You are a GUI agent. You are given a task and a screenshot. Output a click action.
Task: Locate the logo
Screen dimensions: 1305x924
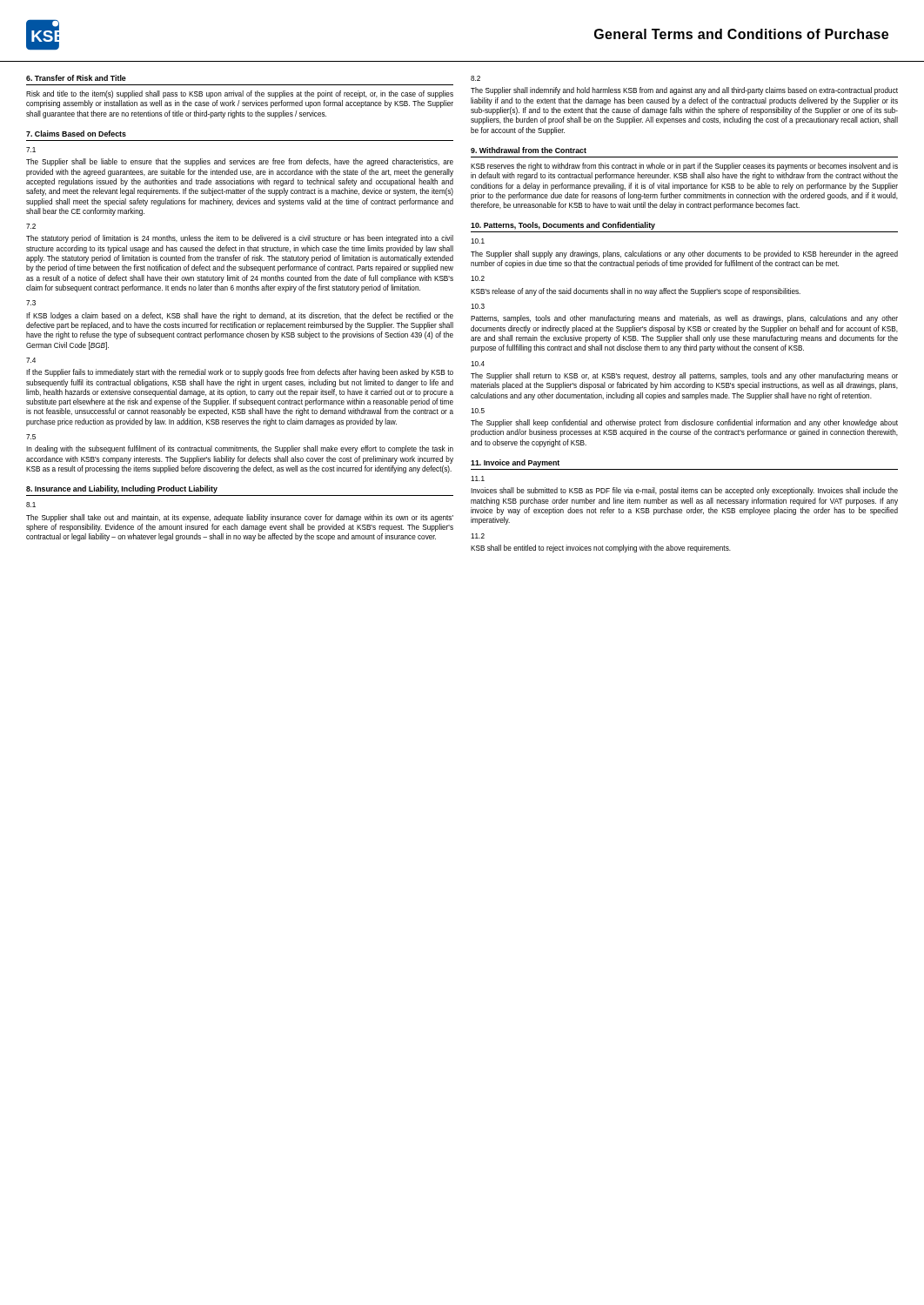coord(53,35)
